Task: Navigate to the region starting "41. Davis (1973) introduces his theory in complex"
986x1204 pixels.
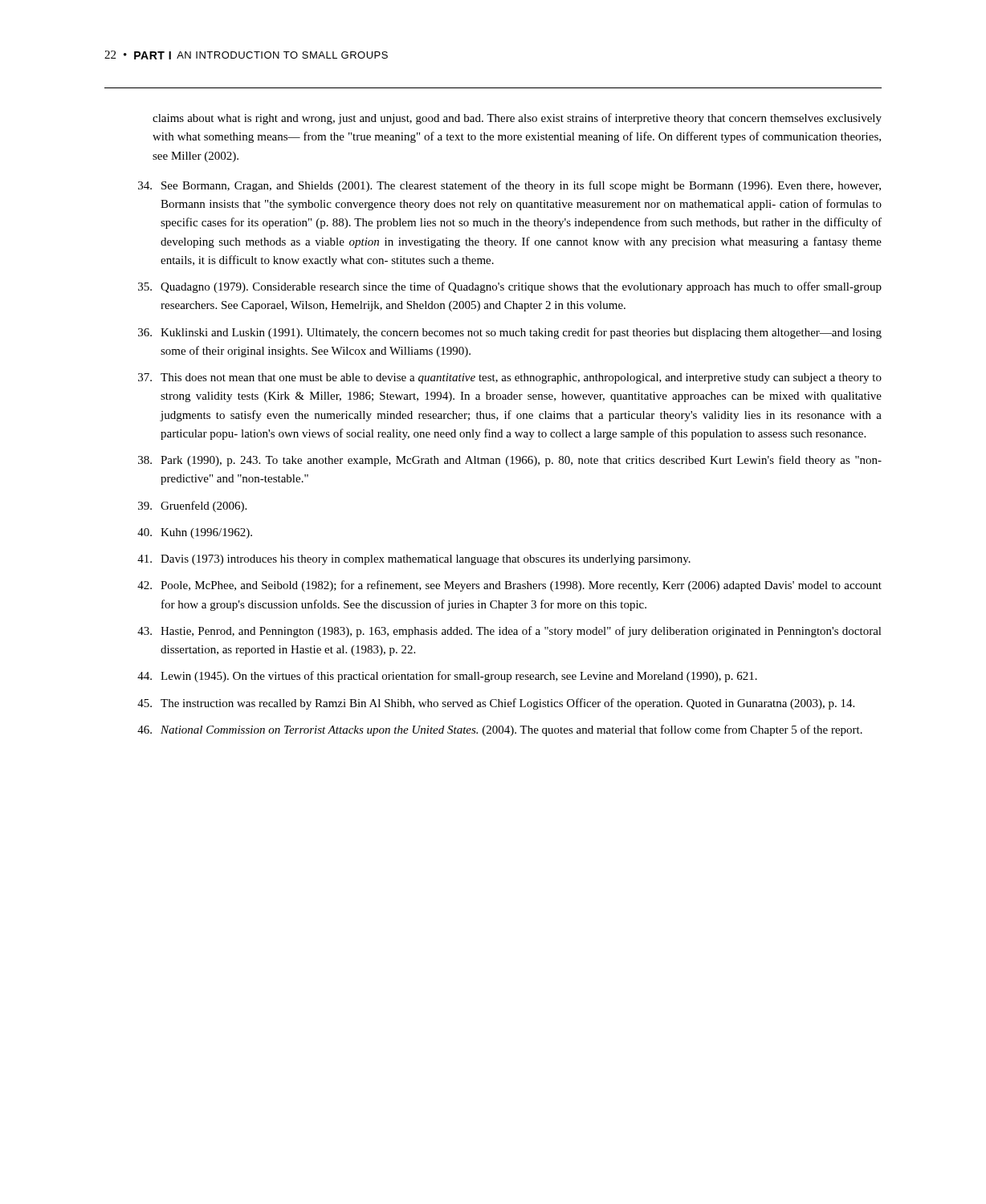Action: click(x=493, y=559)
